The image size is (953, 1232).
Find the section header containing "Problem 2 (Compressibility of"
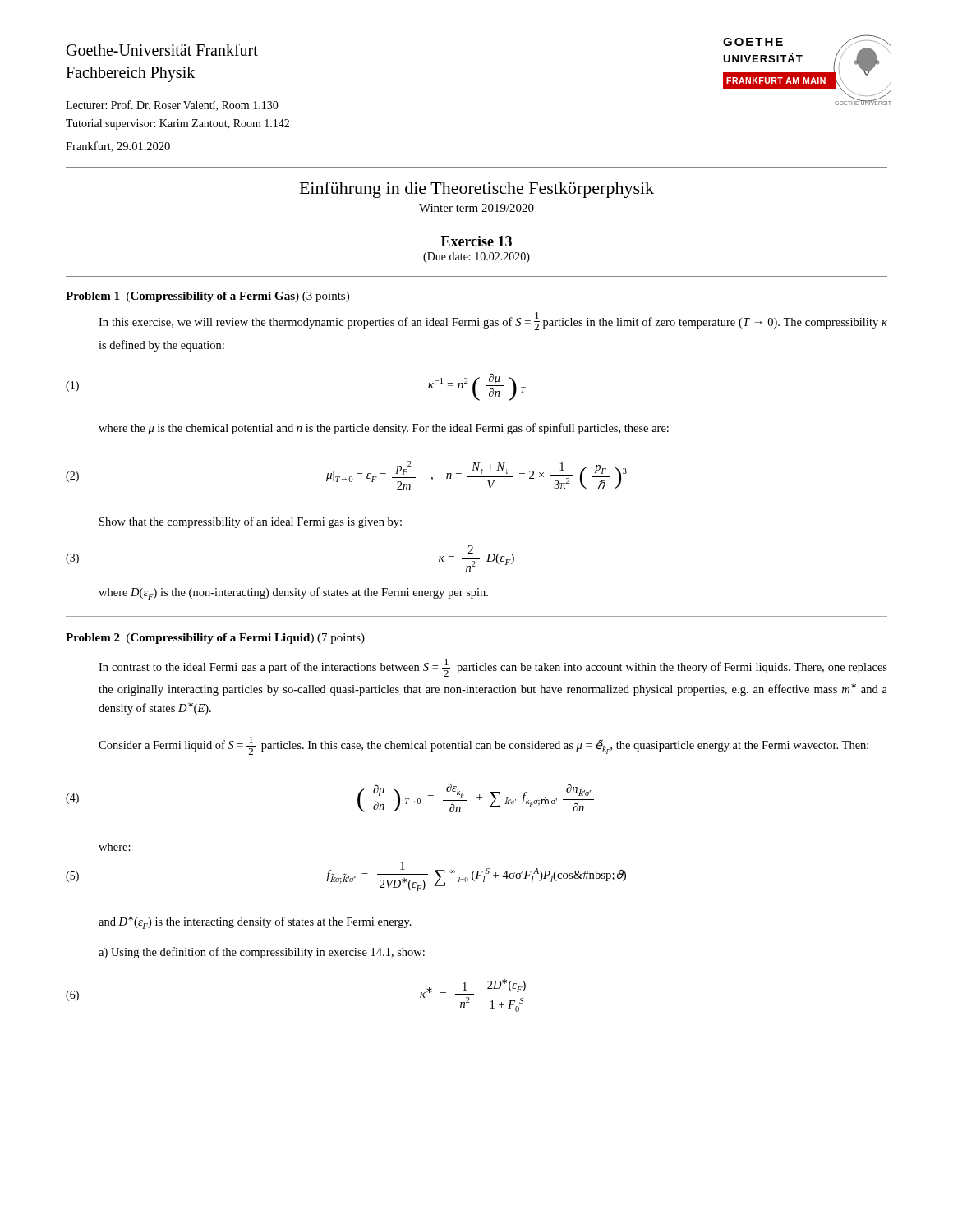(215, 637)
